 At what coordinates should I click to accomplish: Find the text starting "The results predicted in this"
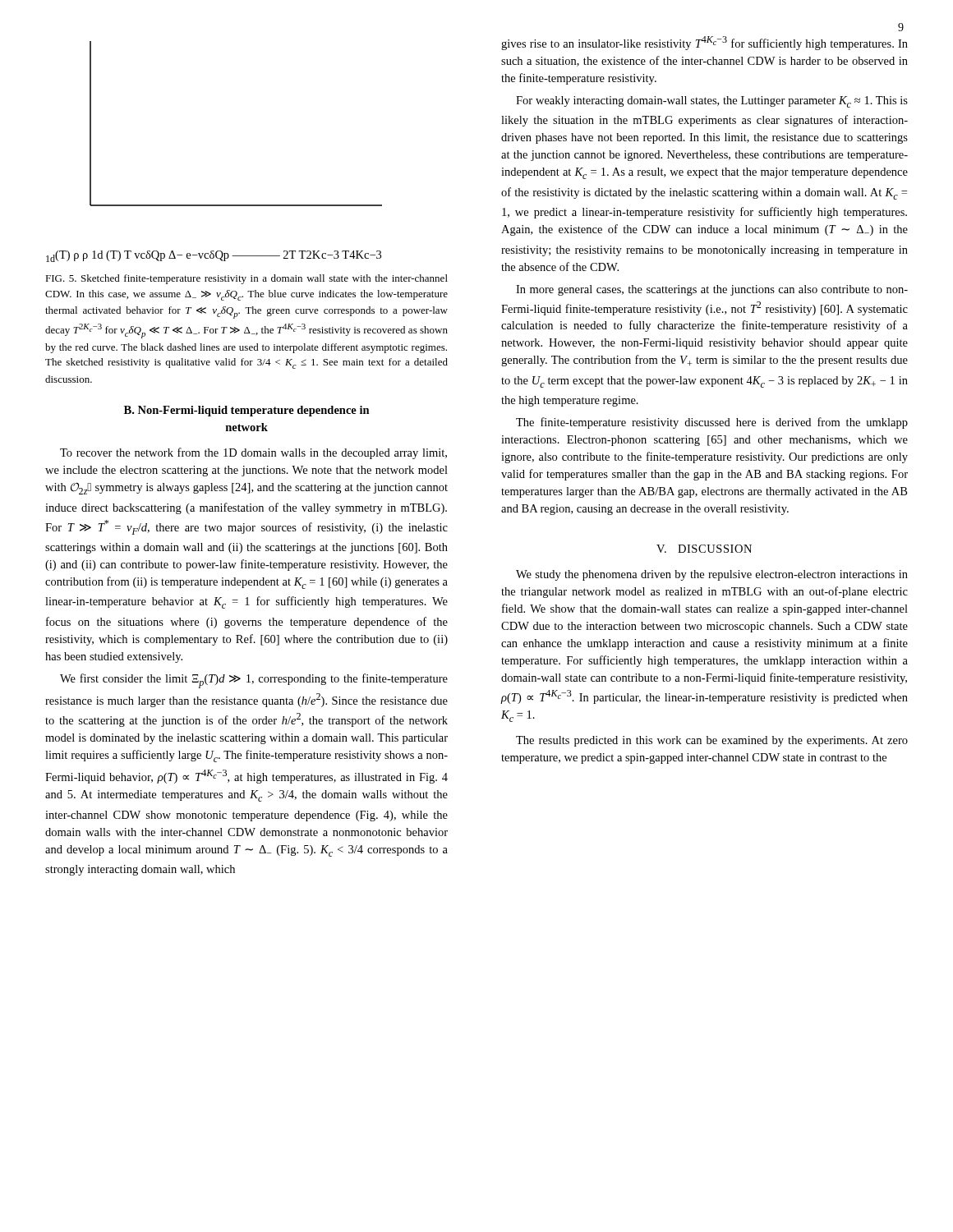[705, 748]
